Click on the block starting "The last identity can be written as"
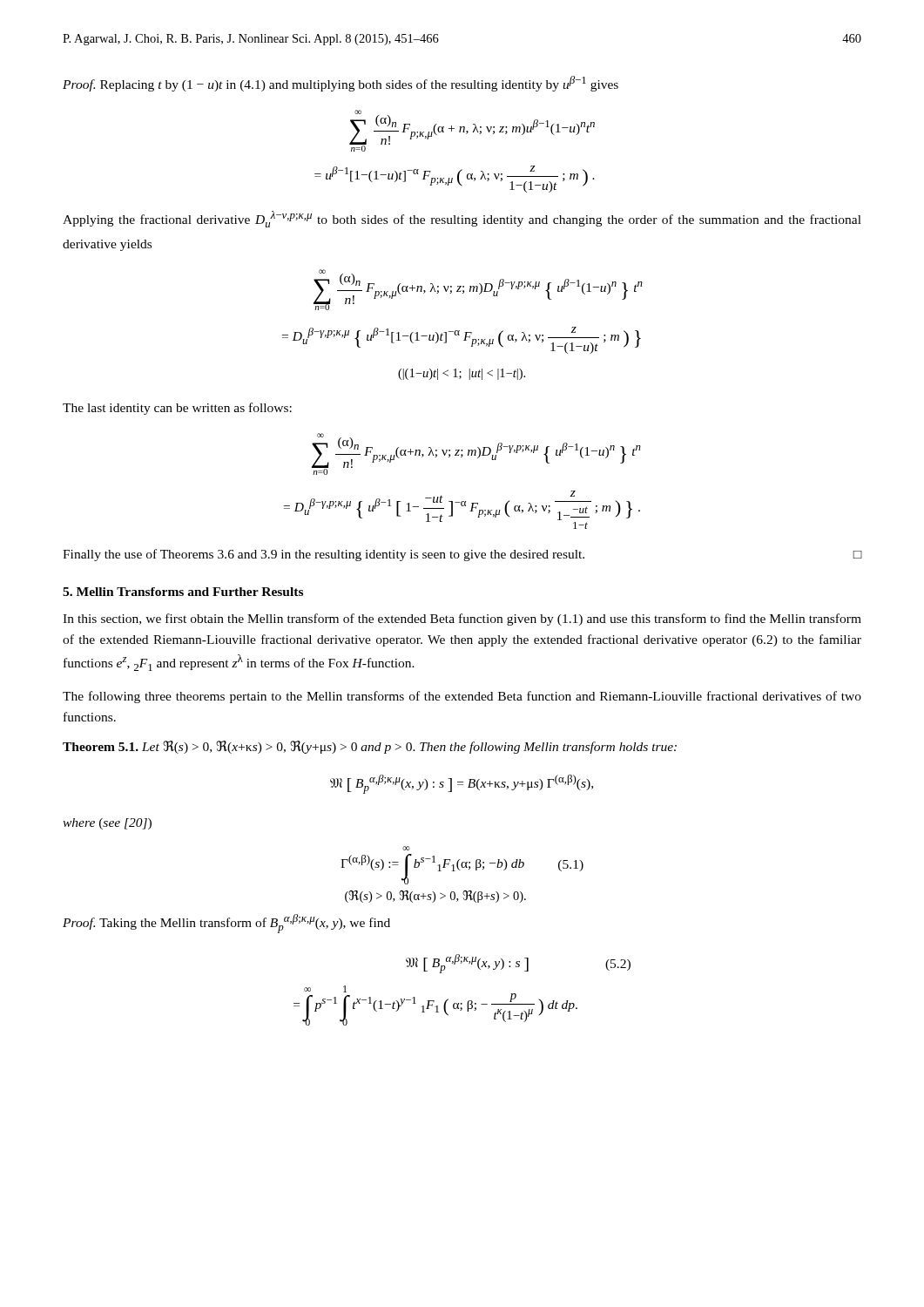This screenshot has width=924, height=1307. point(177,409)
